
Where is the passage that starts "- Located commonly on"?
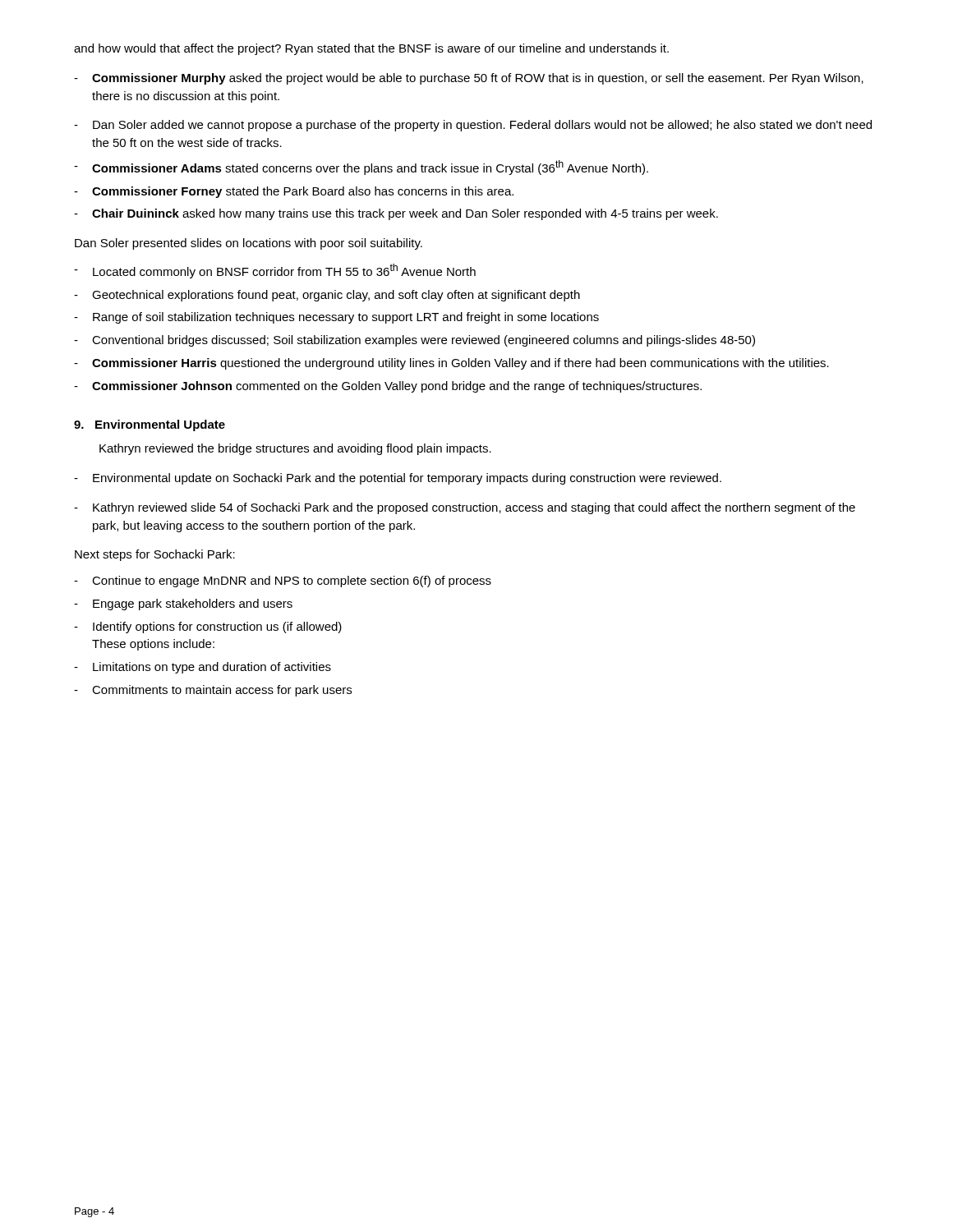point(476,270)
